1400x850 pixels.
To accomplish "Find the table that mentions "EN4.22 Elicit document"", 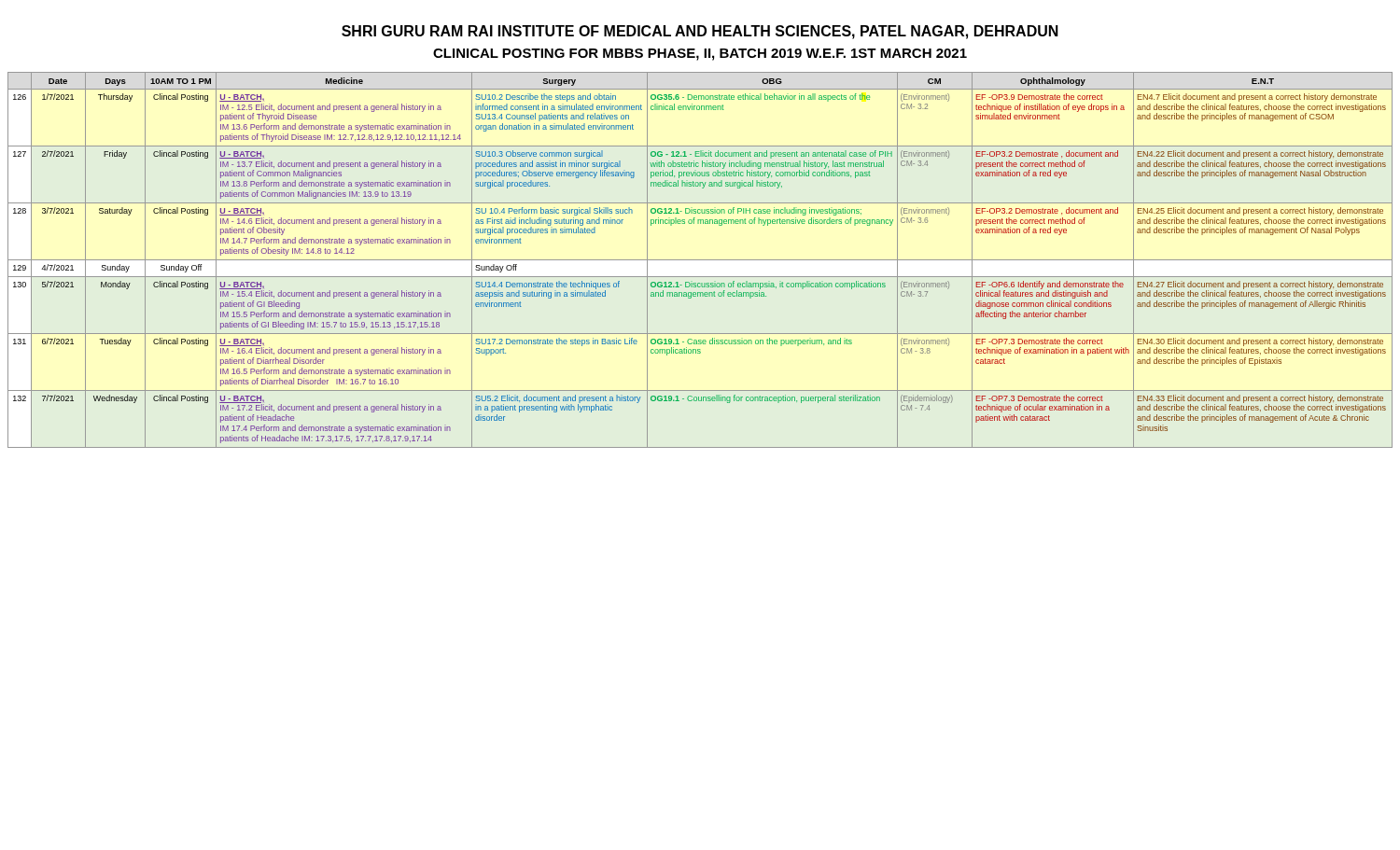I will click(x=700, y=259).
